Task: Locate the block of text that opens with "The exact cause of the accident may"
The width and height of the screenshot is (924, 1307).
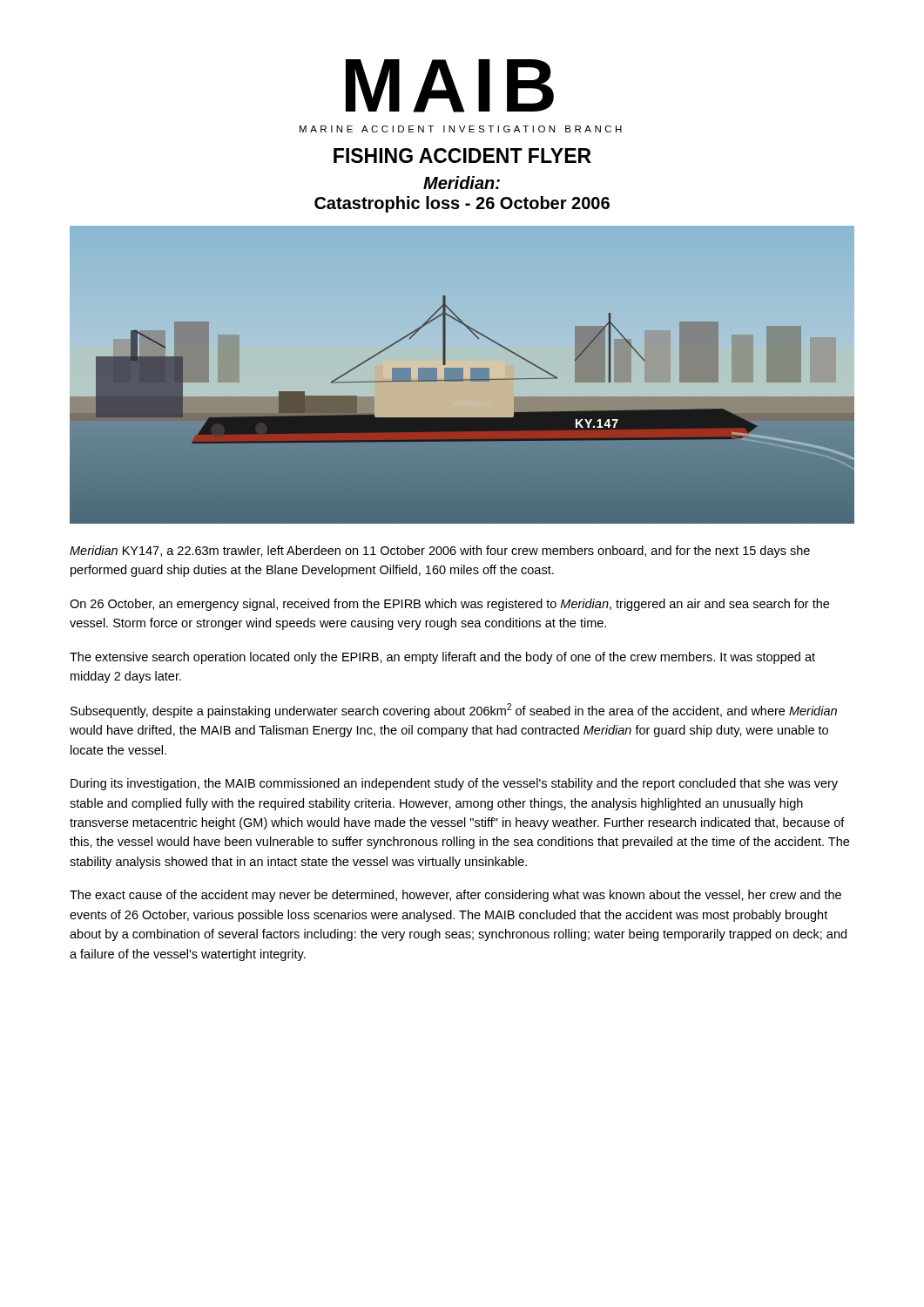Action: point(459,925)
